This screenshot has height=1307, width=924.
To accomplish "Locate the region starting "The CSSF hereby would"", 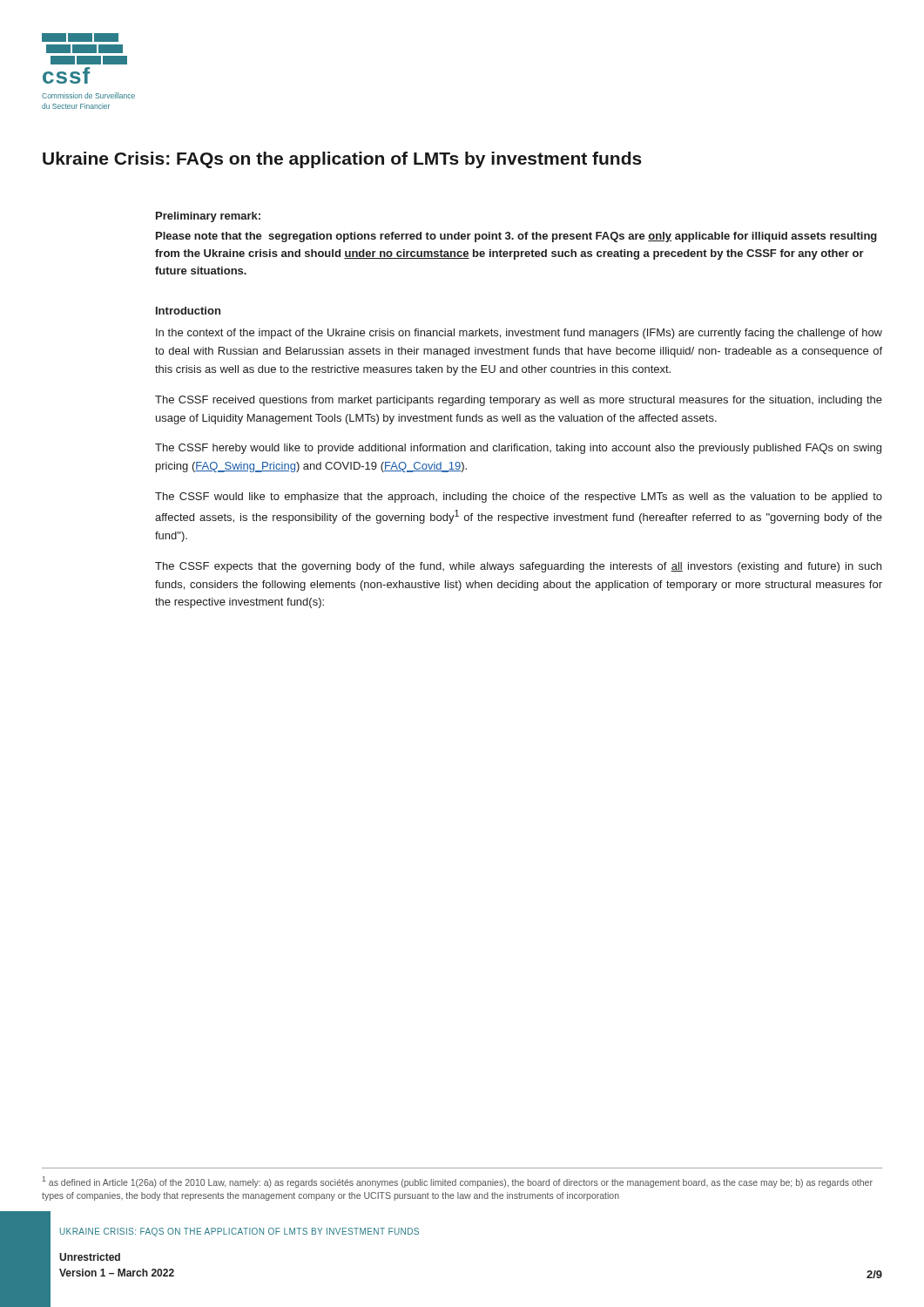I will click(x=519, y=457).
